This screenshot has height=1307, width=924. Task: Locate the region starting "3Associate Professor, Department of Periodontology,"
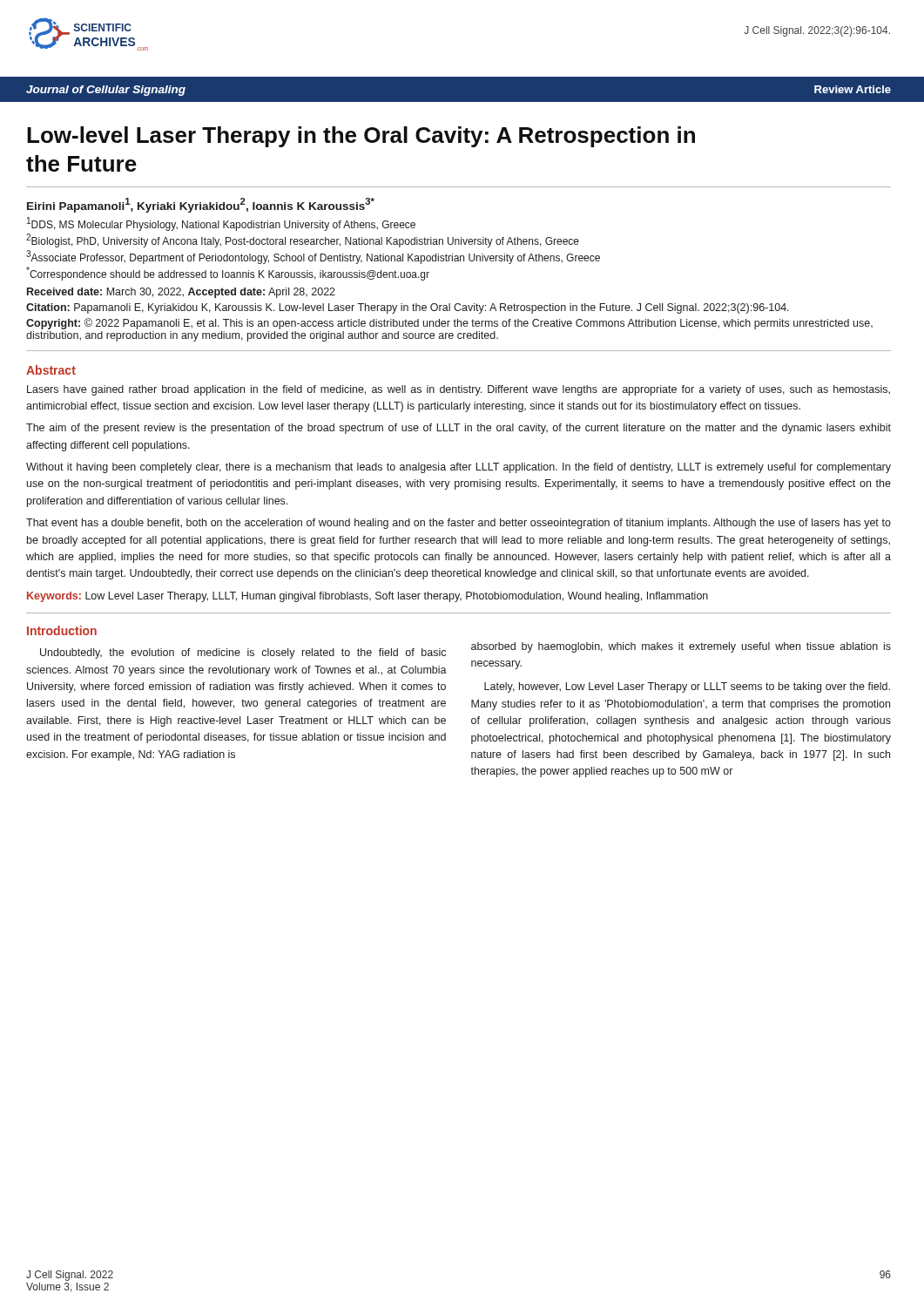coord(313,256)
